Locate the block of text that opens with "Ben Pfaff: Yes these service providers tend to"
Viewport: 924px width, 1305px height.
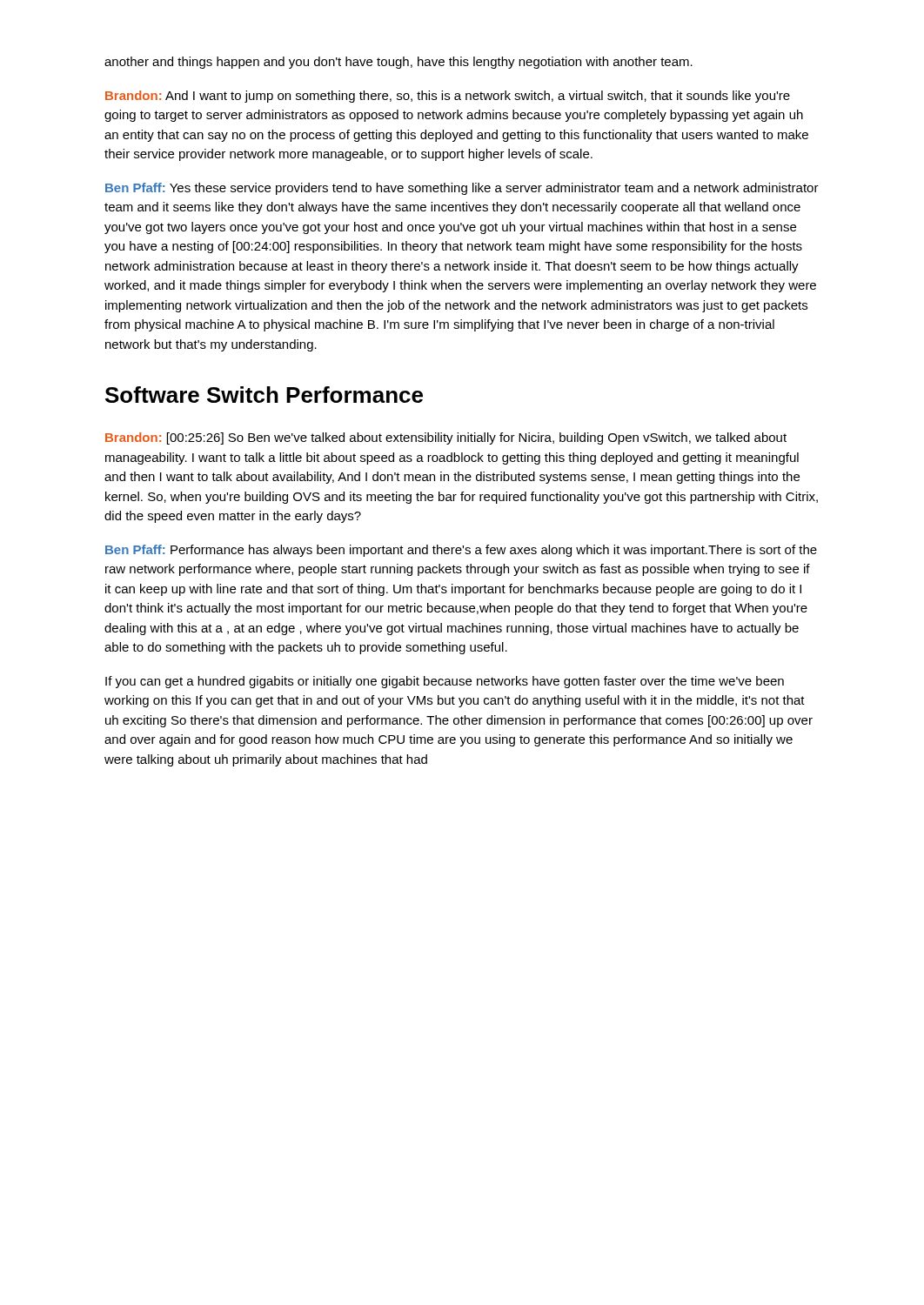[x=462, y=266]
